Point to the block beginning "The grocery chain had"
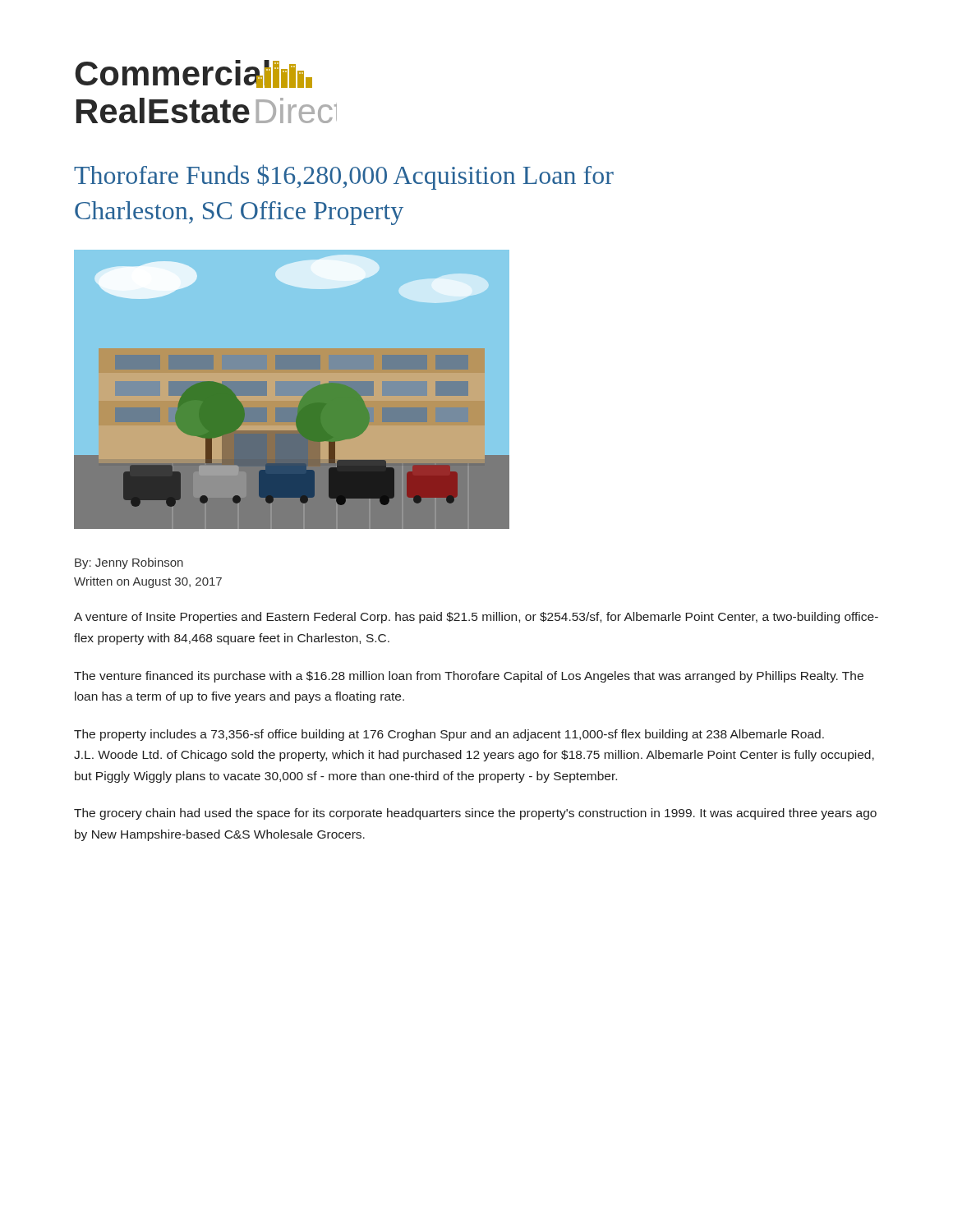The height and width of the screenshot is (1232, 953). tap(475, 823)
